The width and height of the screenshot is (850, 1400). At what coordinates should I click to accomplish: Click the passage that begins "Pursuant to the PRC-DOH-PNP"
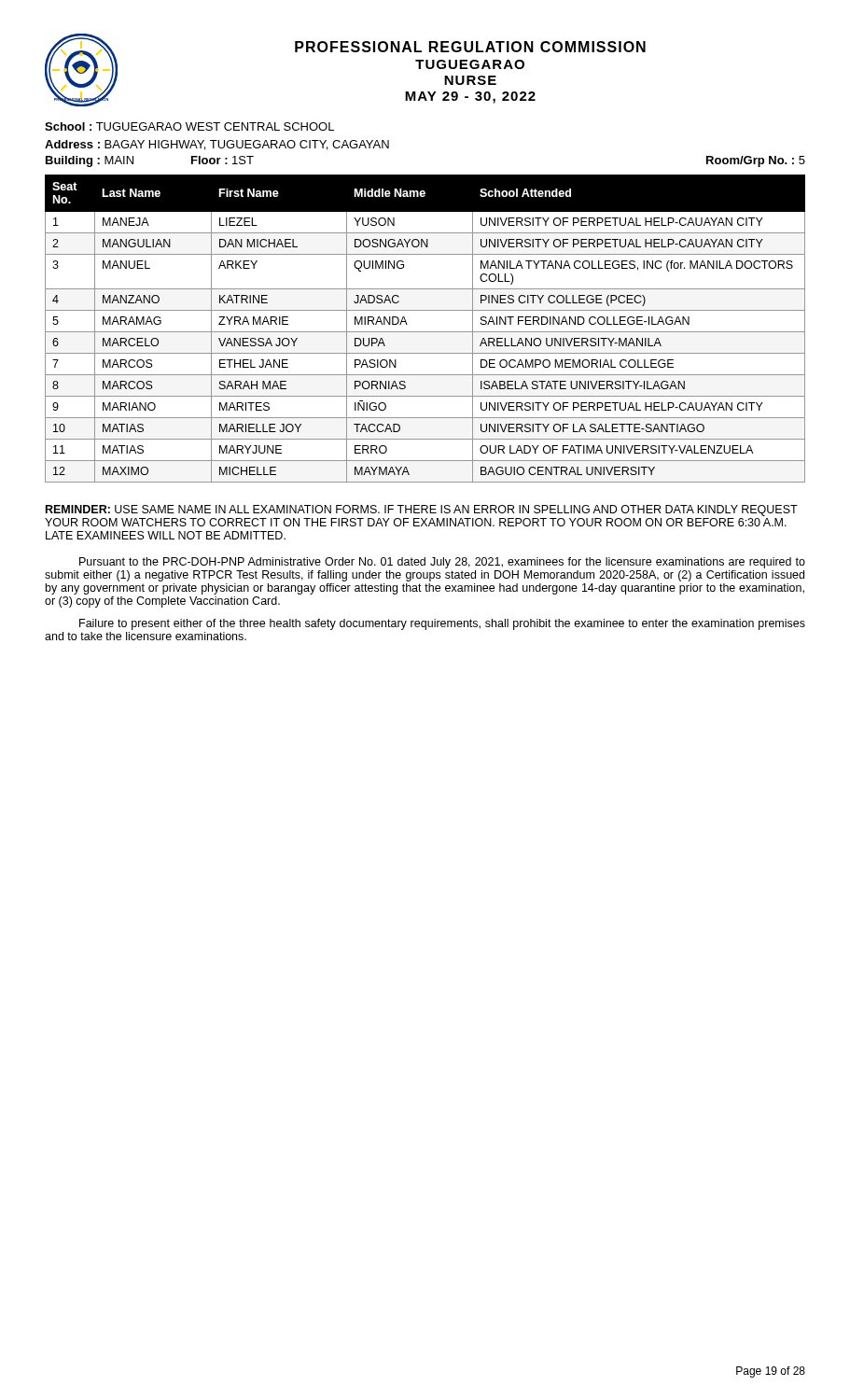pyautogui.click(x=425, y=581)
